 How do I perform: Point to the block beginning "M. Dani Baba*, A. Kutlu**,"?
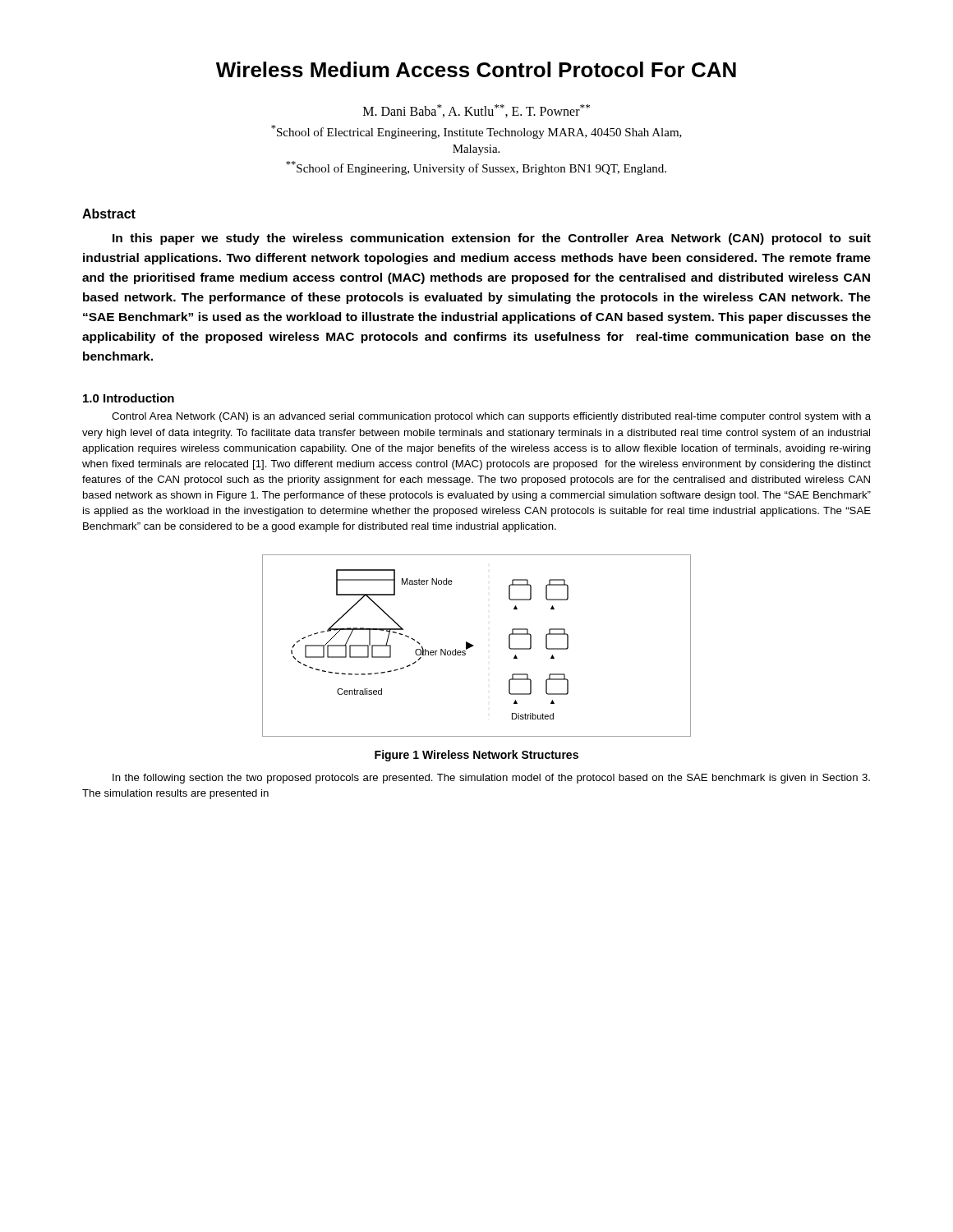pyautogui.click(x=476, y=110)
